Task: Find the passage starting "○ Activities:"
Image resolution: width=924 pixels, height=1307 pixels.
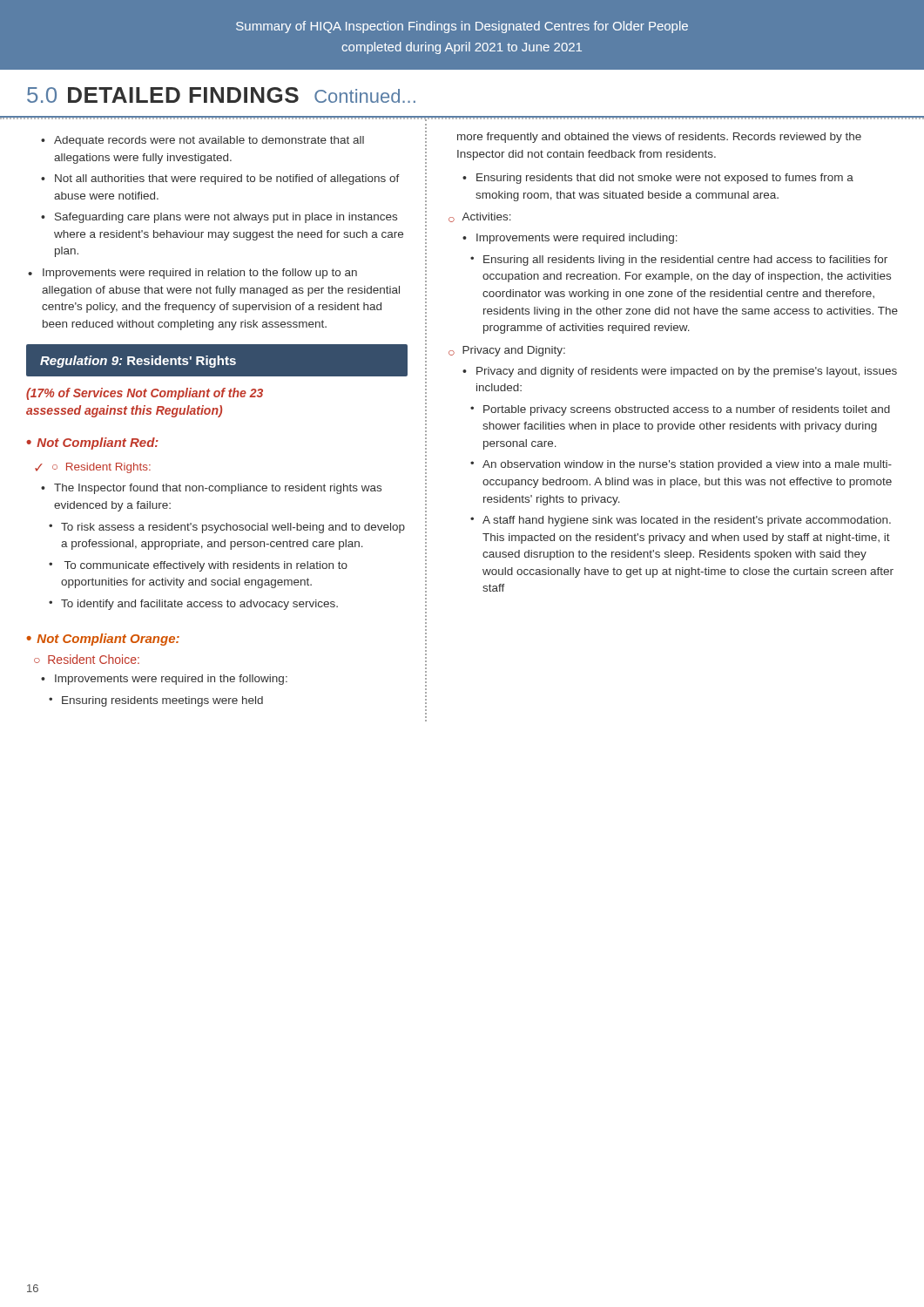Action: 480,217
